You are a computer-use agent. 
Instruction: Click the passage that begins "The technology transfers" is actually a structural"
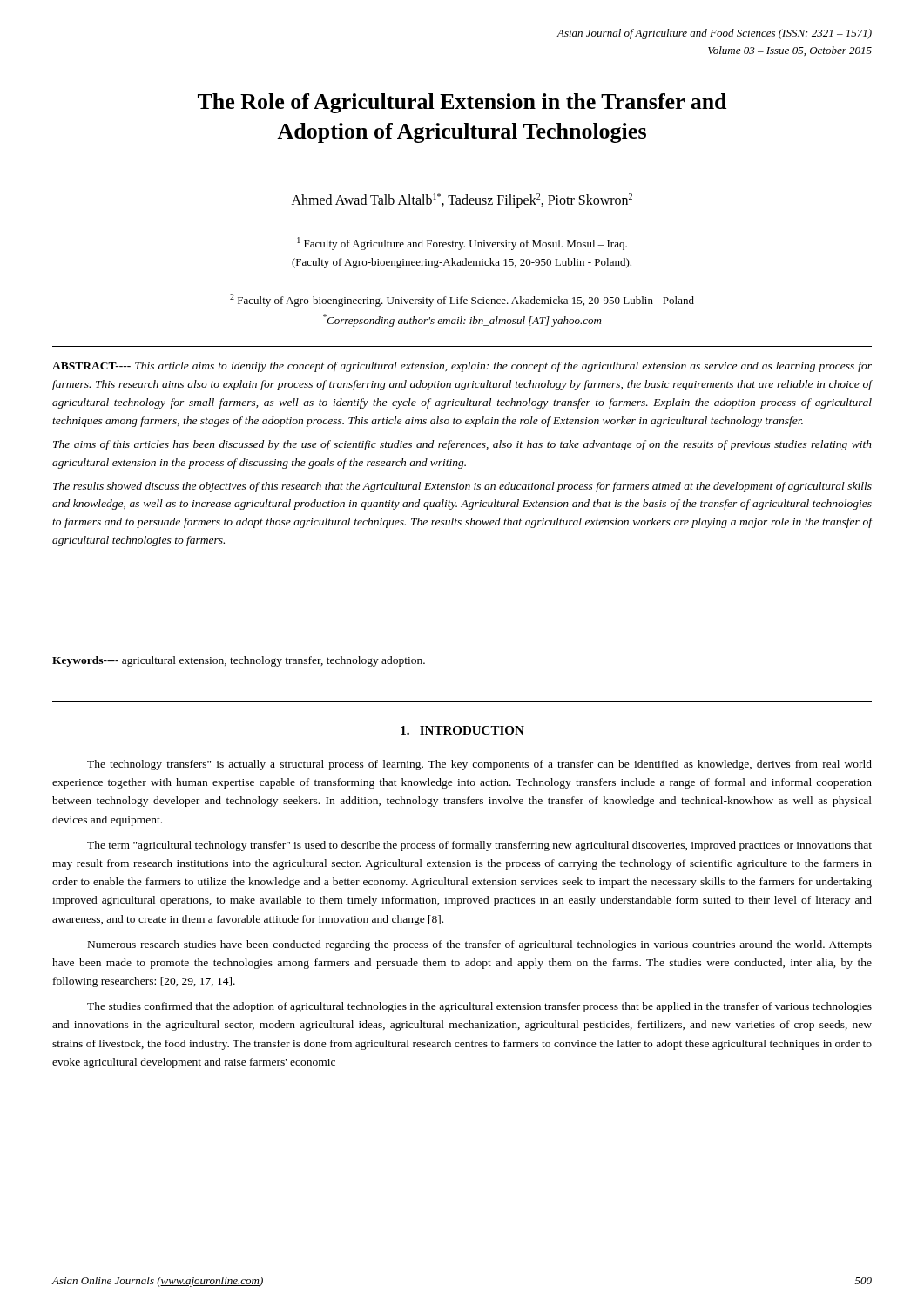[x=462, y=913]
